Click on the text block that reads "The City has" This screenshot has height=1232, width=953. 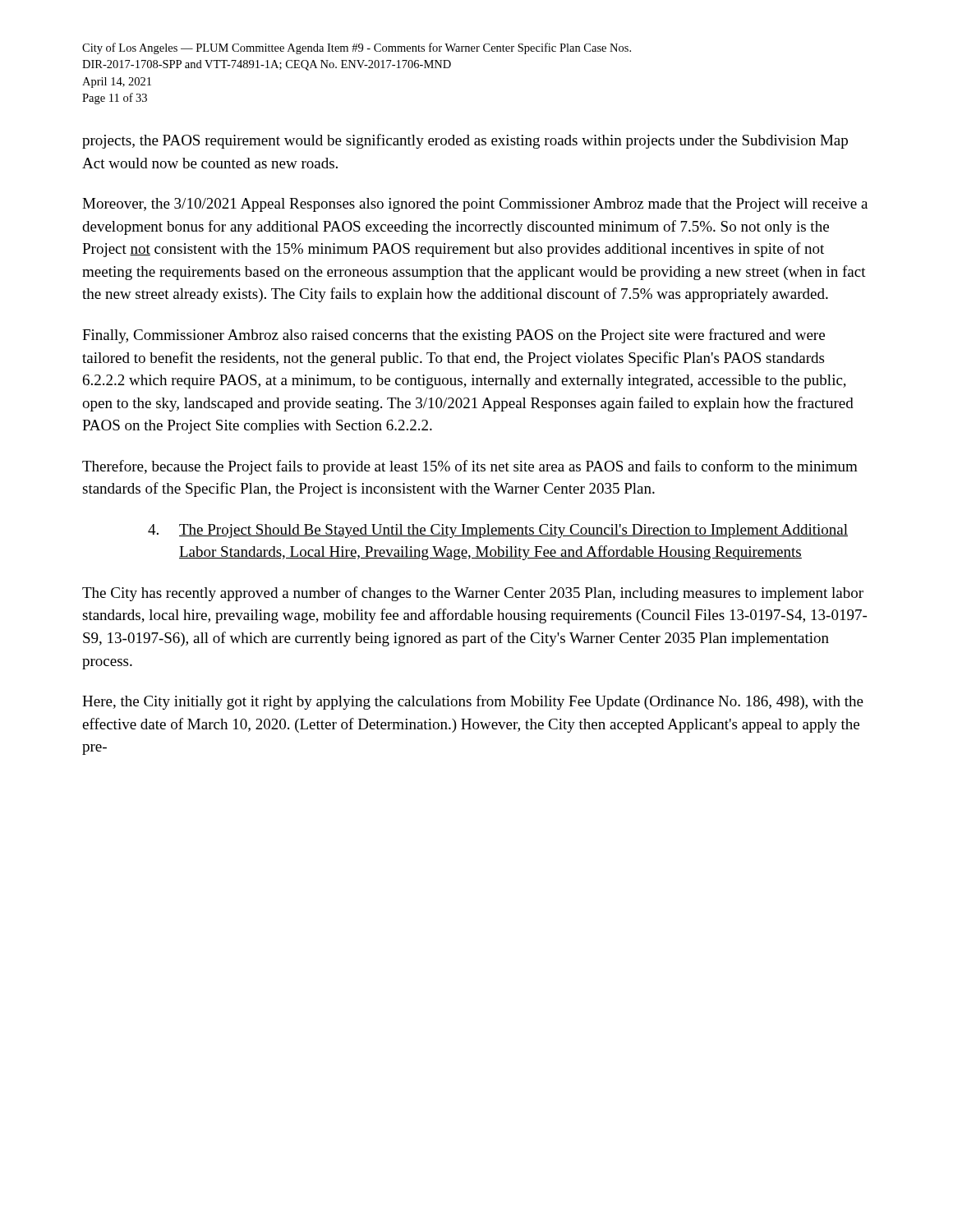click(475, 627)
